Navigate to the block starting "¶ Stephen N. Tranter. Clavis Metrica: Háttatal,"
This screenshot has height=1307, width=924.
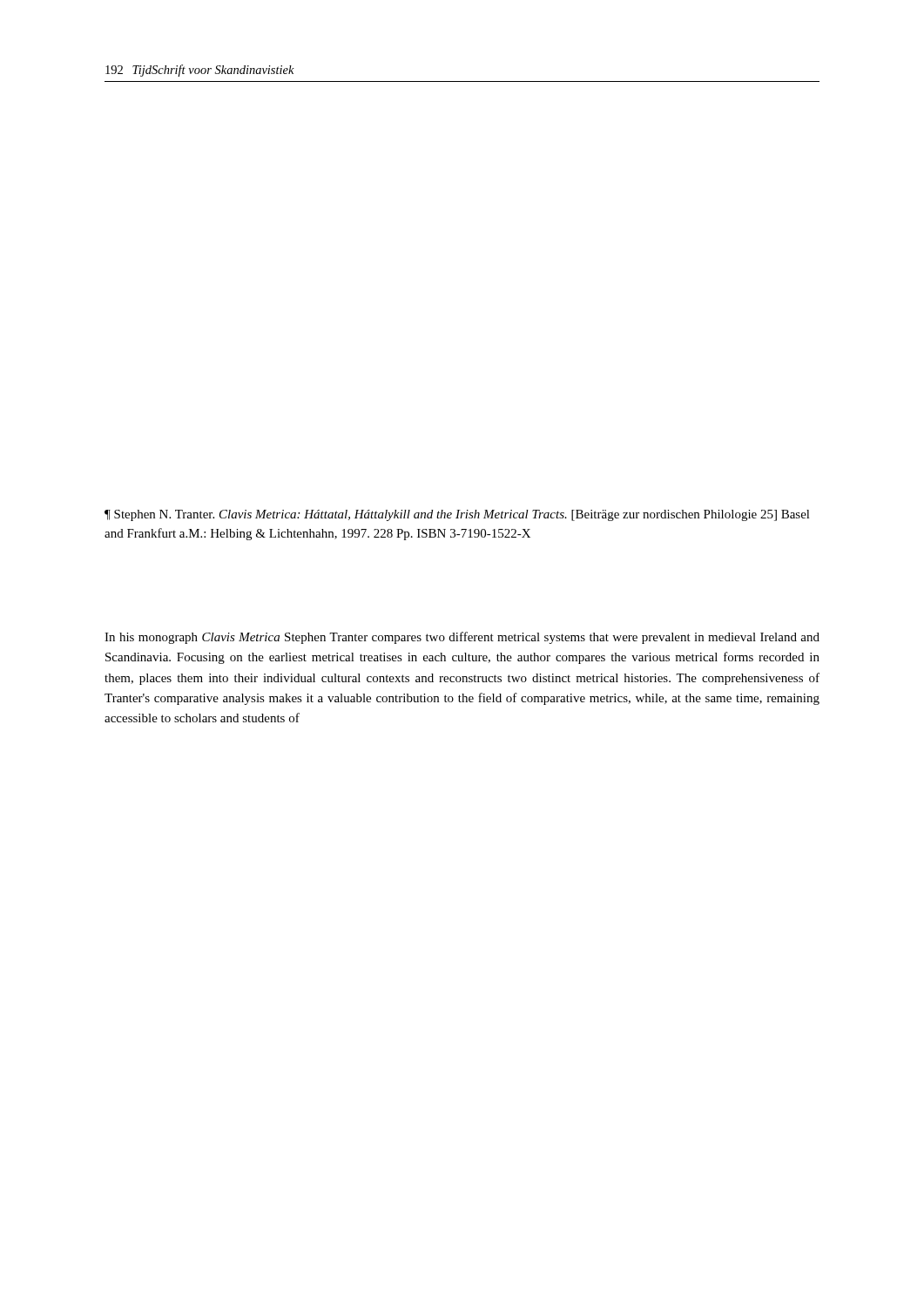[462, 524]
